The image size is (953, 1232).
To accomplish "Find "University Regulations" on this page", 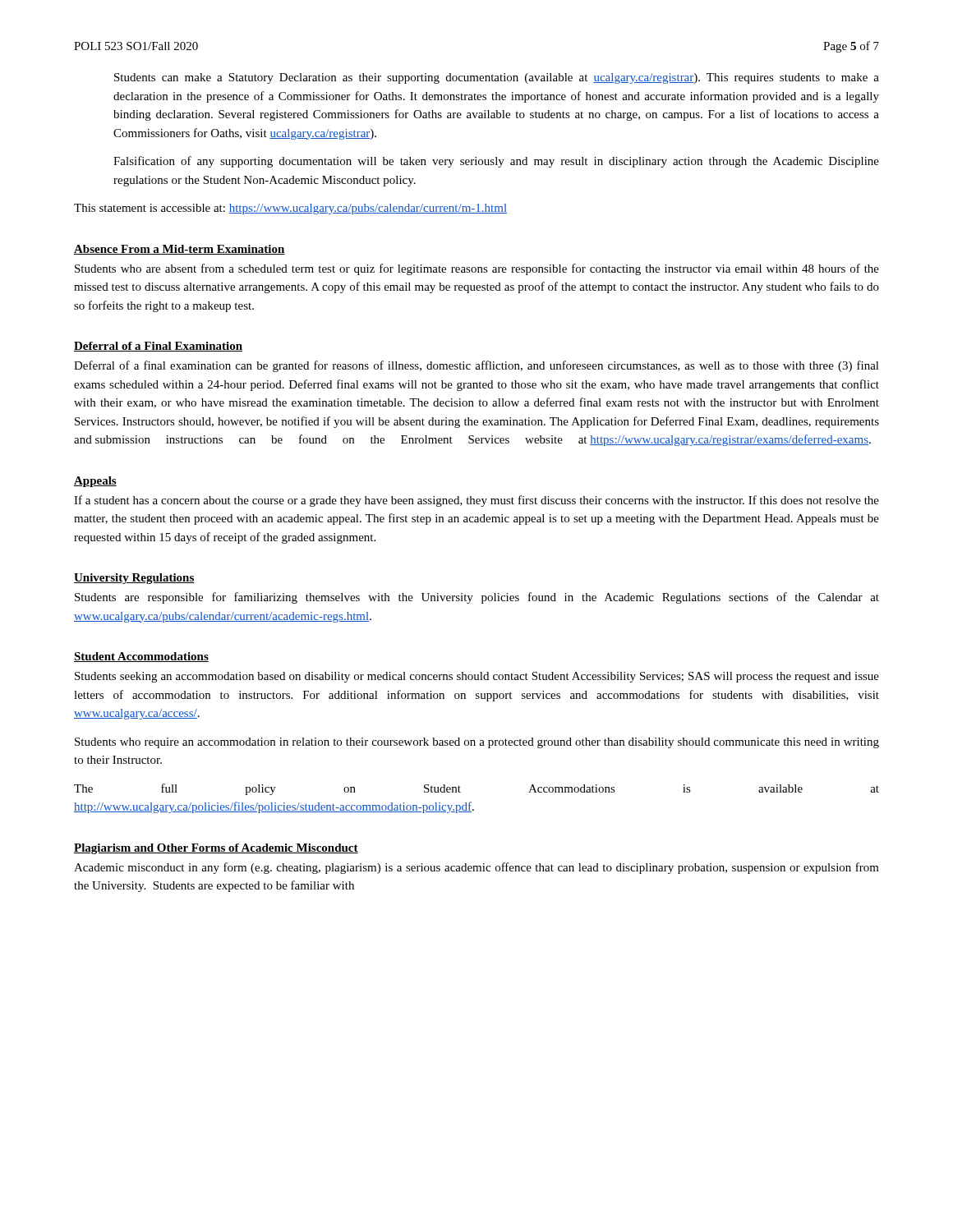I will click(x=134, y=578).
